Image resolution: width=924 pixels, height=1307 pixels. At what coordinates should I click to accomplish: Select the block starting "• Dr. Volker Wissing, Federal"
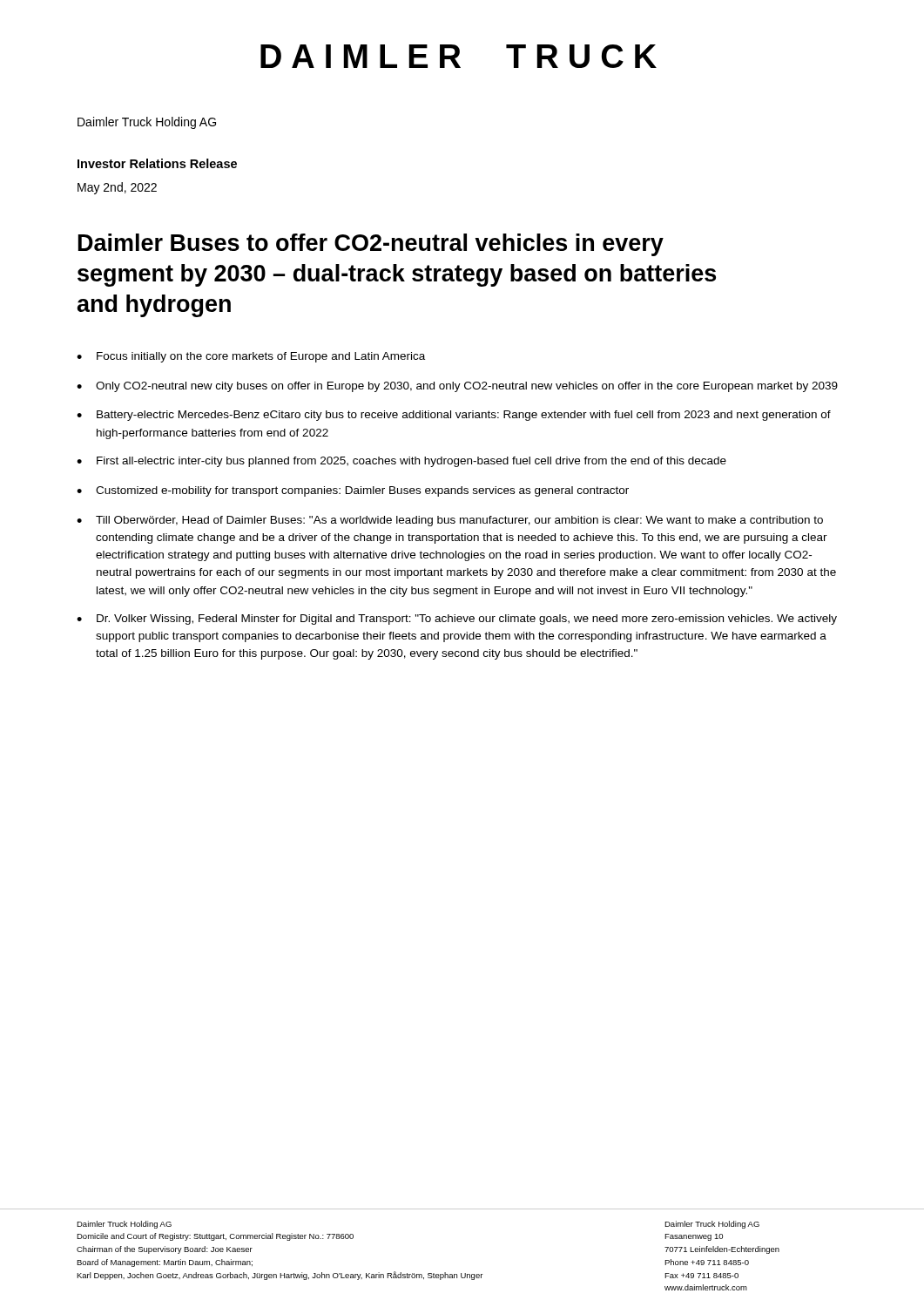(462, 636)
